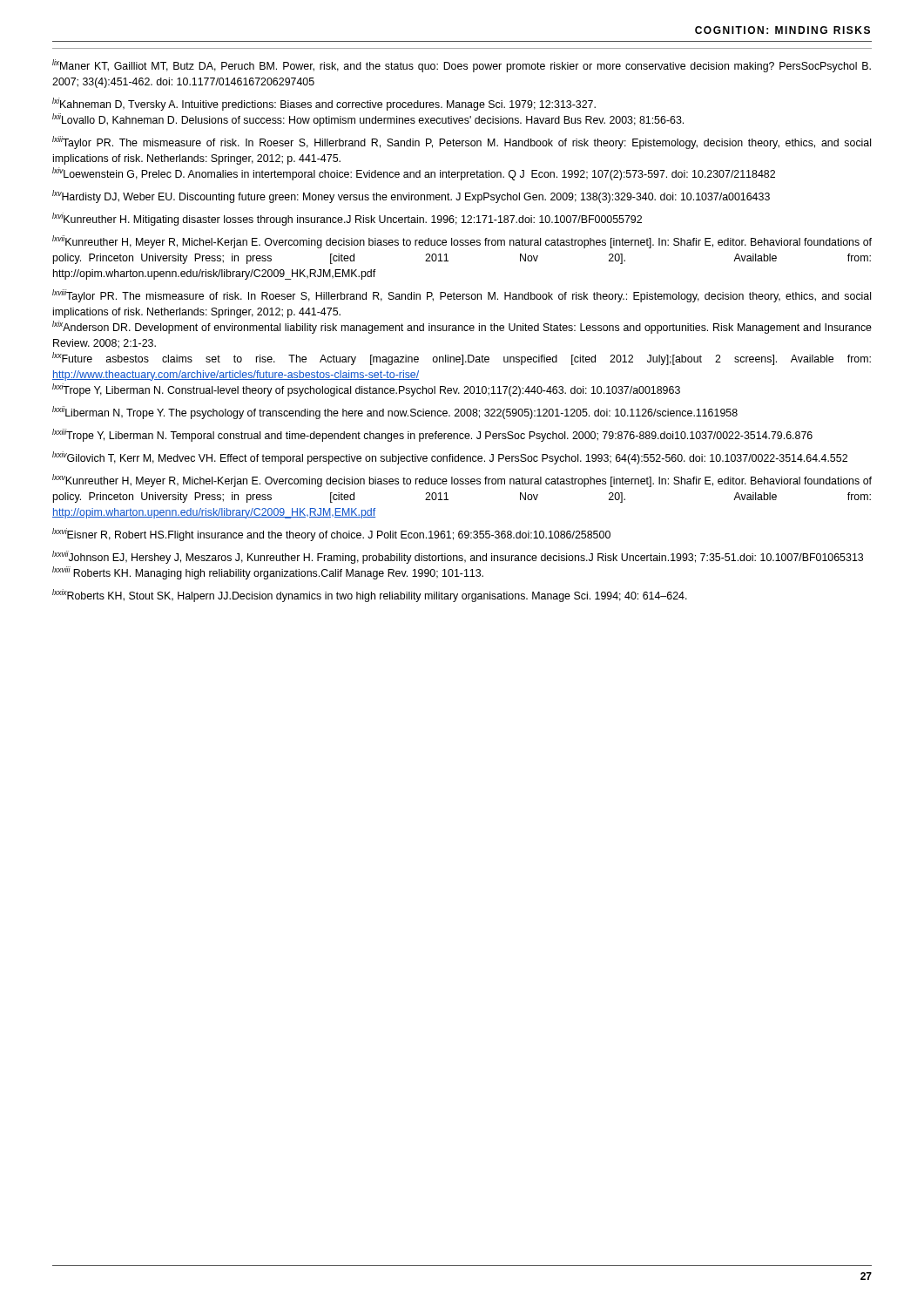Viewport: 924px width, 1307px height.
Task: Locate the footnote that reads "lxiKahneman D, Tversky A. Intuitive"
Action: 368,112
